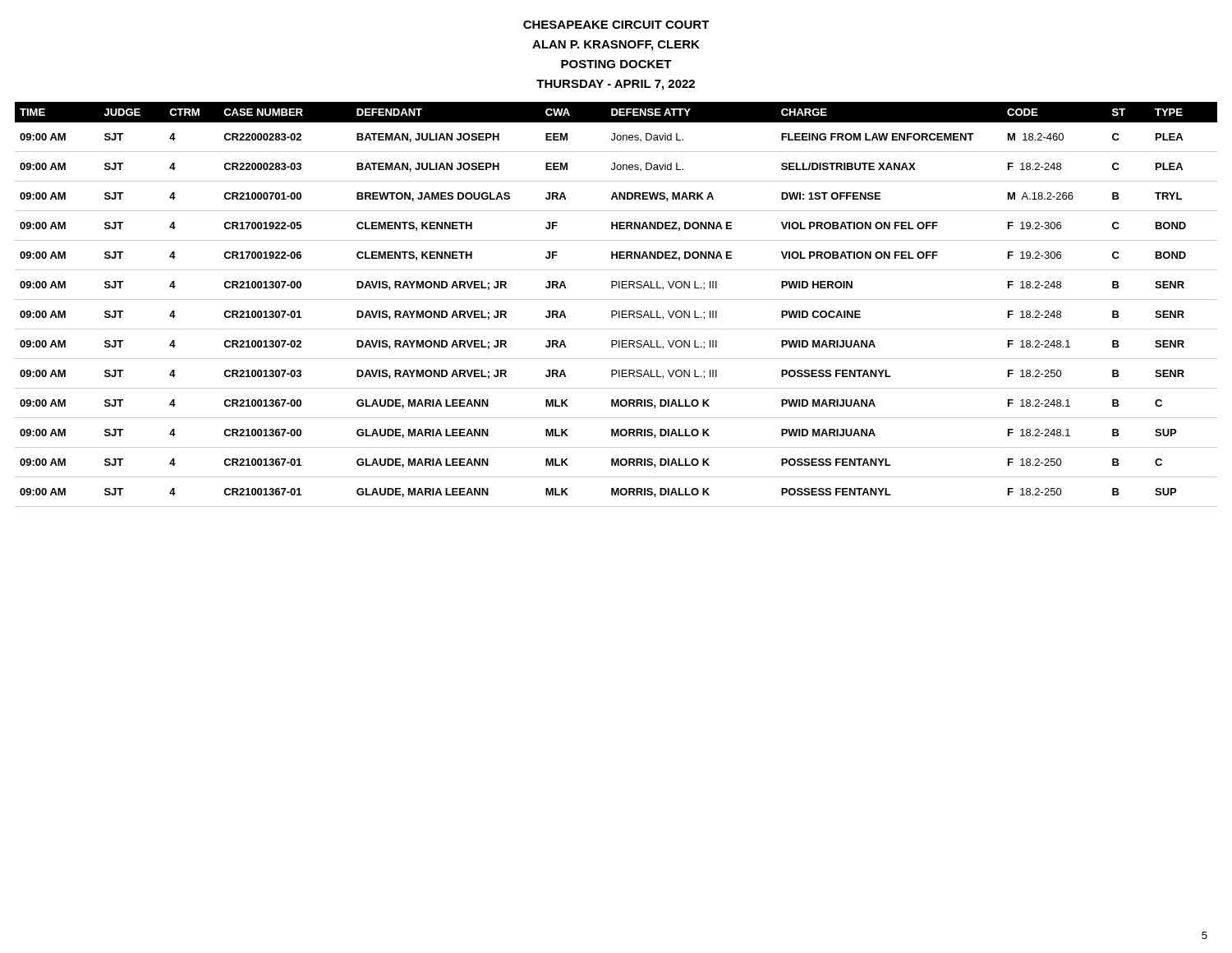Find the table that mentions "POSSESS FENTANYL"
The height and width of the screenshot is (953, 1232).
pos(616,304)
